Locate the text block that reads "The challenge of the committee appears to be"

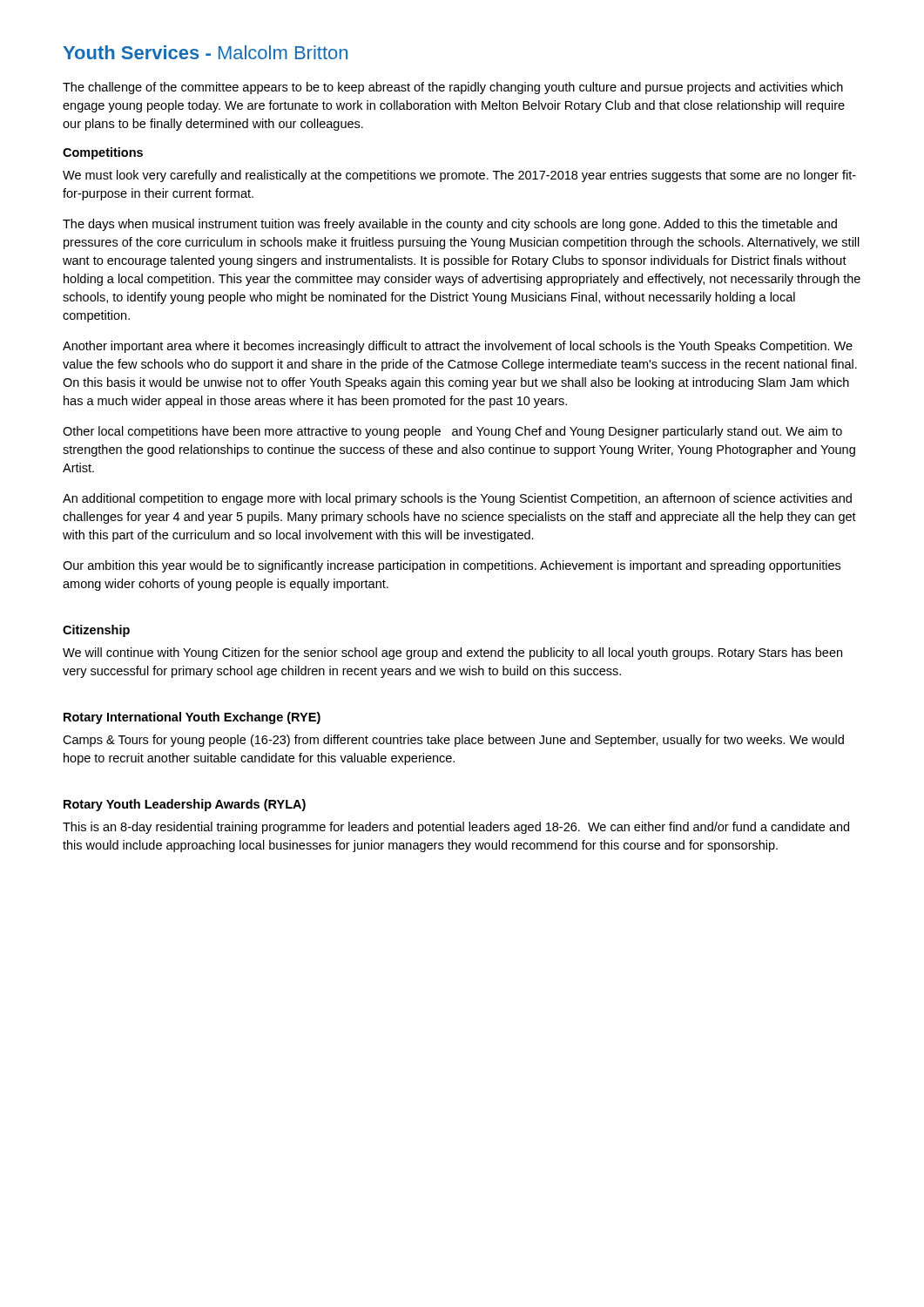pyautogui.click(x=454, y=105)
